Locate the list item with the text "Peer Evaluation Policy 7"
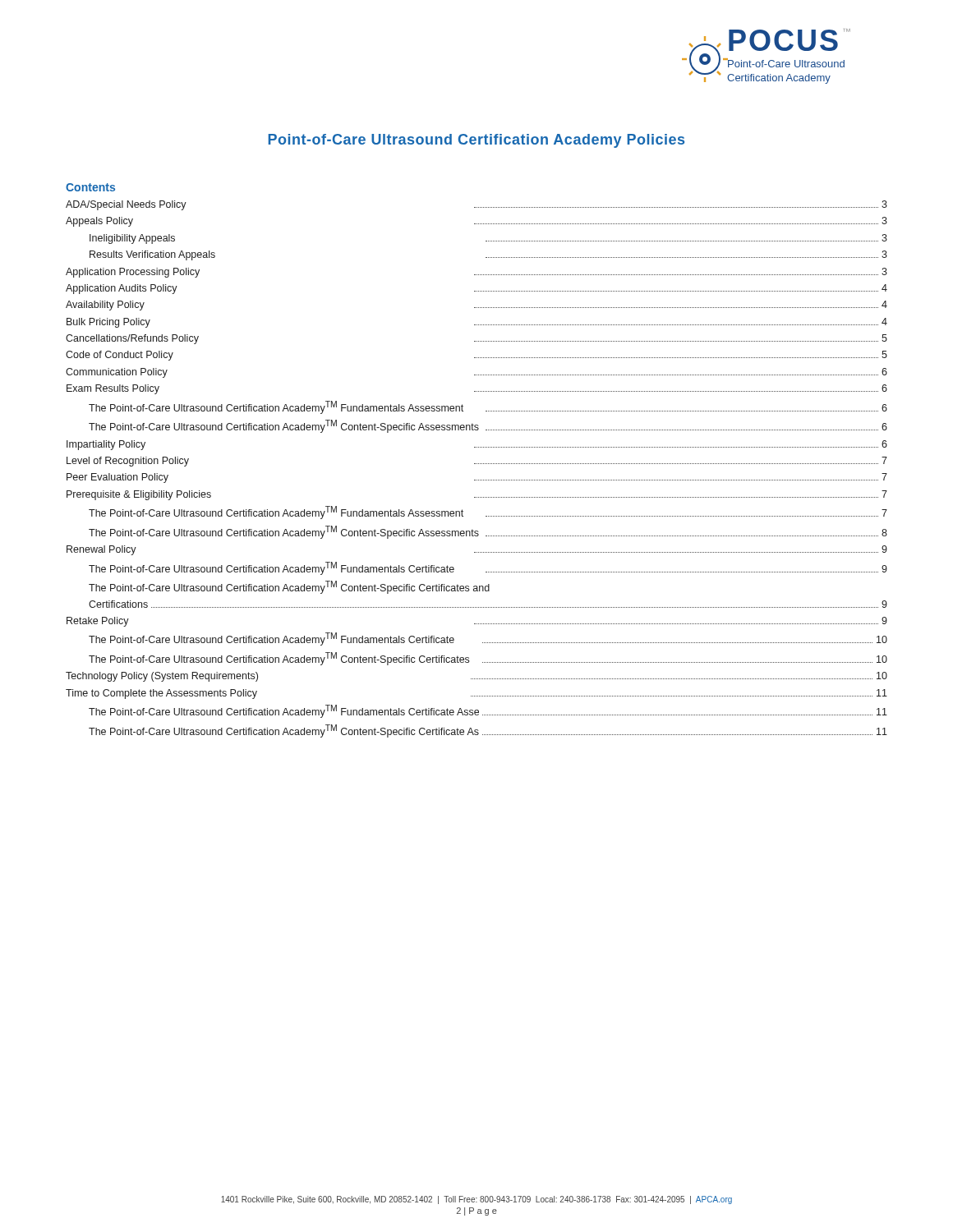Screen dimensions: 1232x953 point(476,478)
